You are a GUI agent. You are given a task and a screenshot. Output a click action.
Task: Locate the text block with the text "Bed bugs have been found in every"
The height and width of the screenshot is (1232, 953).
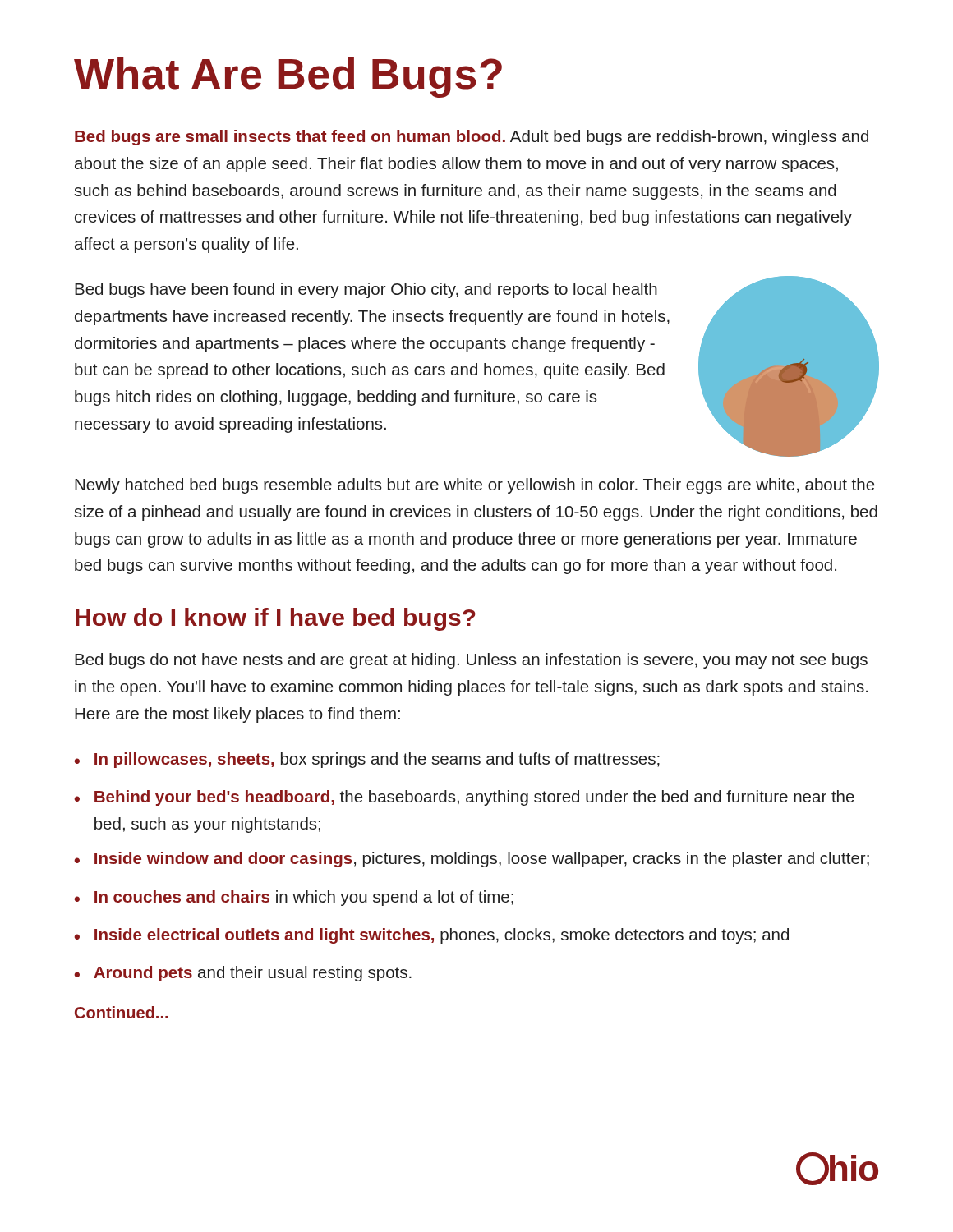pos(372,356)
